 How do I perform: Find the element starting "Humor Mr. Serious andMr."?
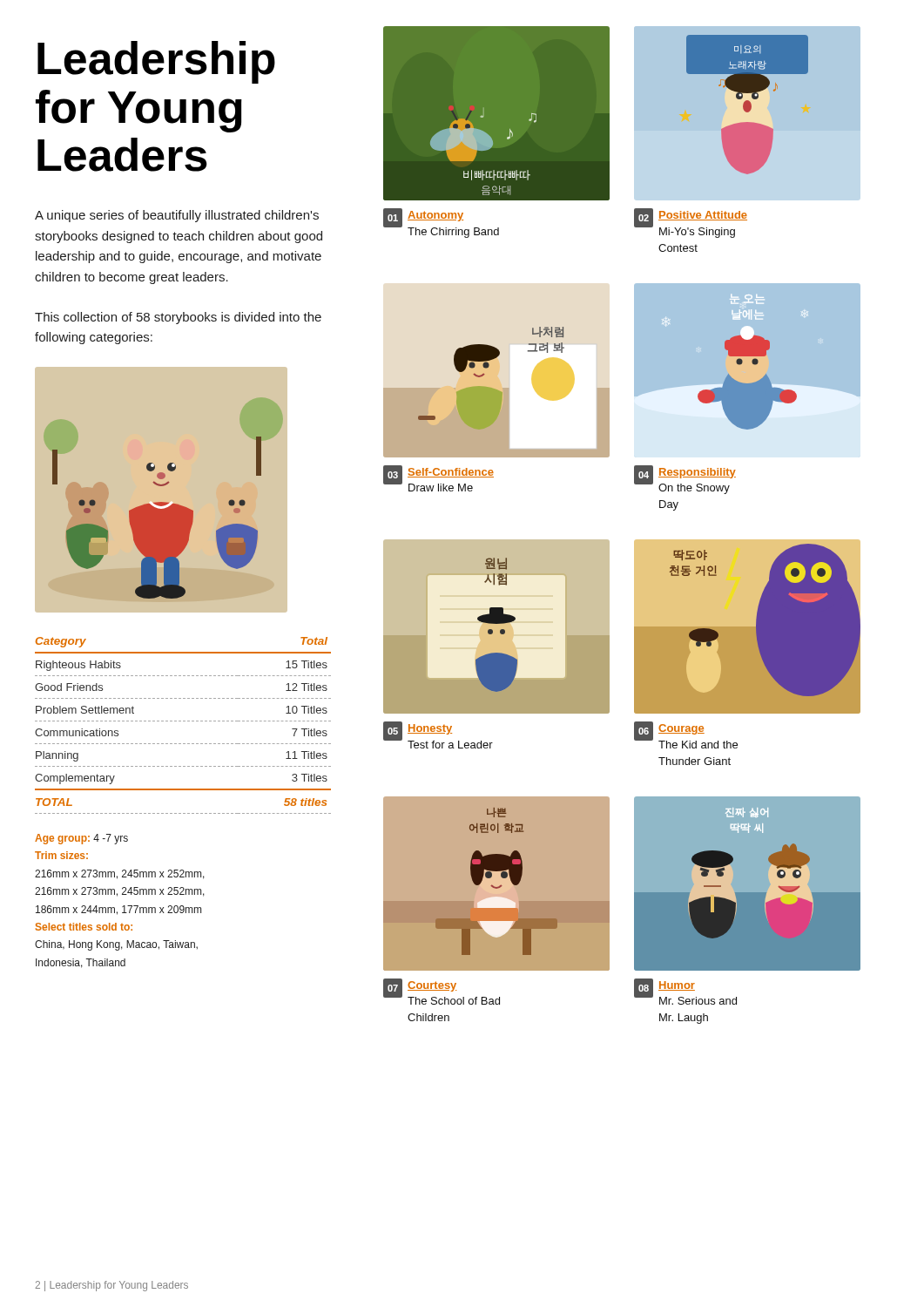pos(698,1002)
